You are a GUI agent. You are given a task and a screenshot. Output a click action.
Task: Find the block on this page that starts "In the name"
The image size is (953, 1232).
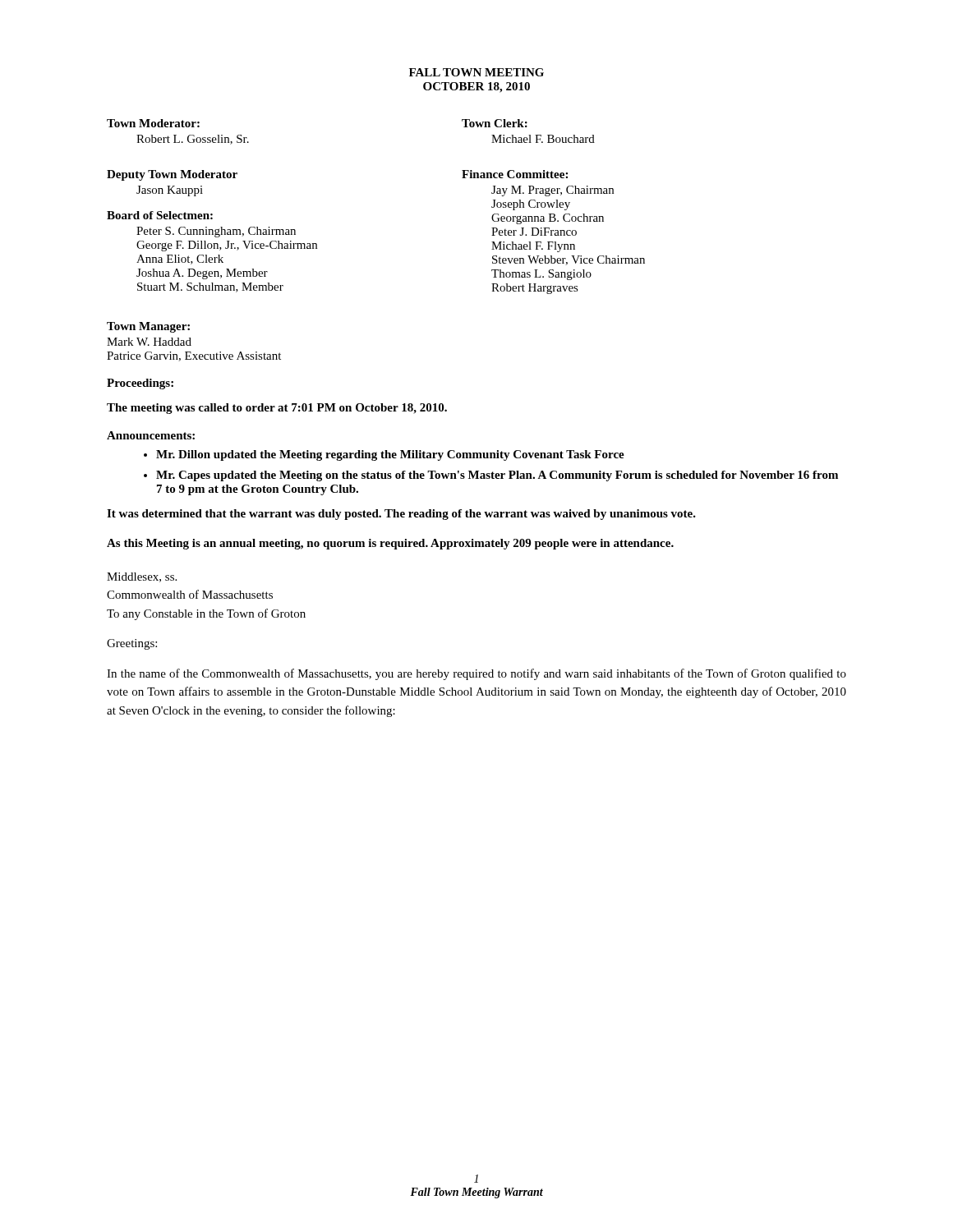coord(476,692)
